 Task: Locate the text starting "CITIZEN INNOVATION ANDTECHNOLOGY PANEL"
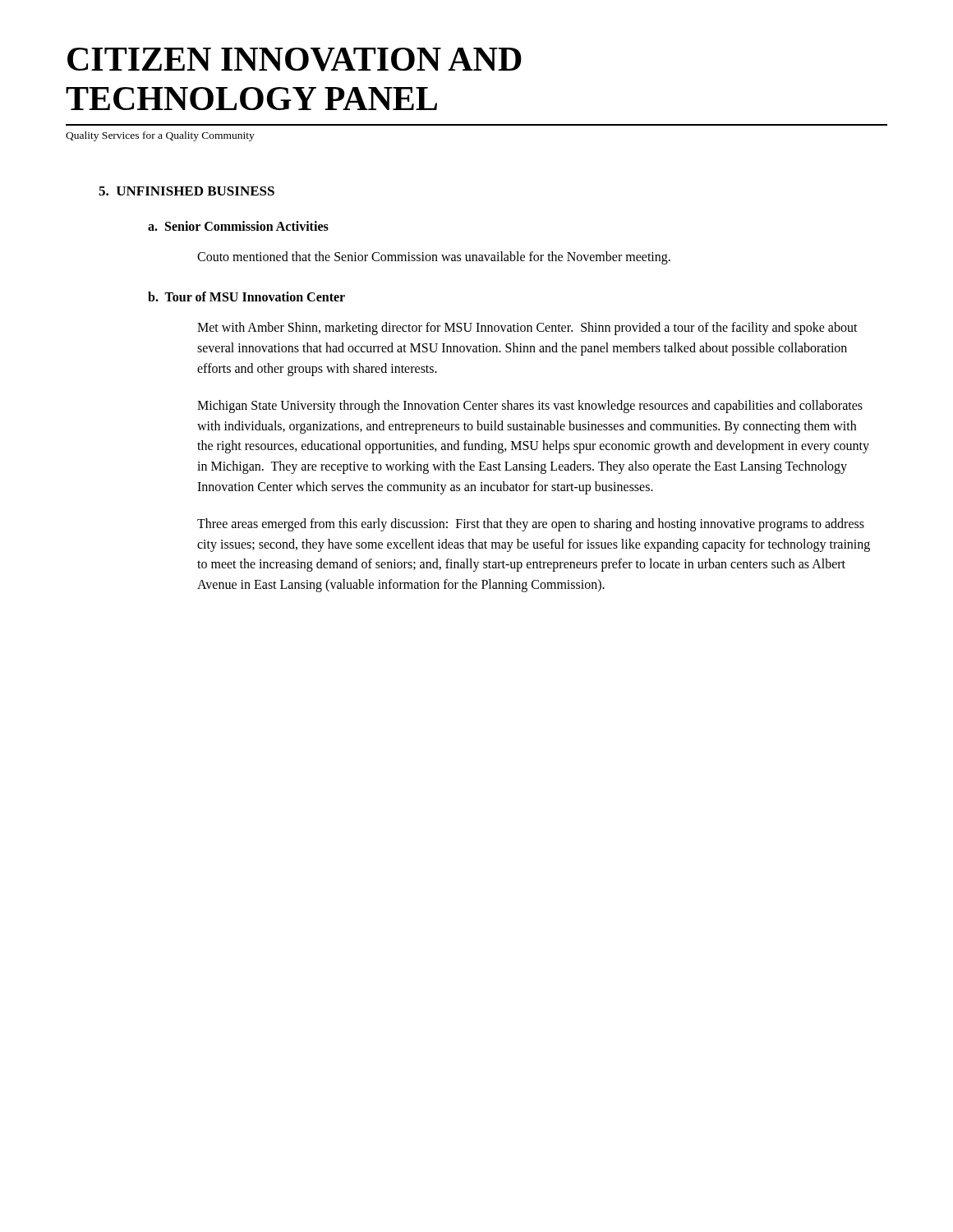click(x=476, y=79)
